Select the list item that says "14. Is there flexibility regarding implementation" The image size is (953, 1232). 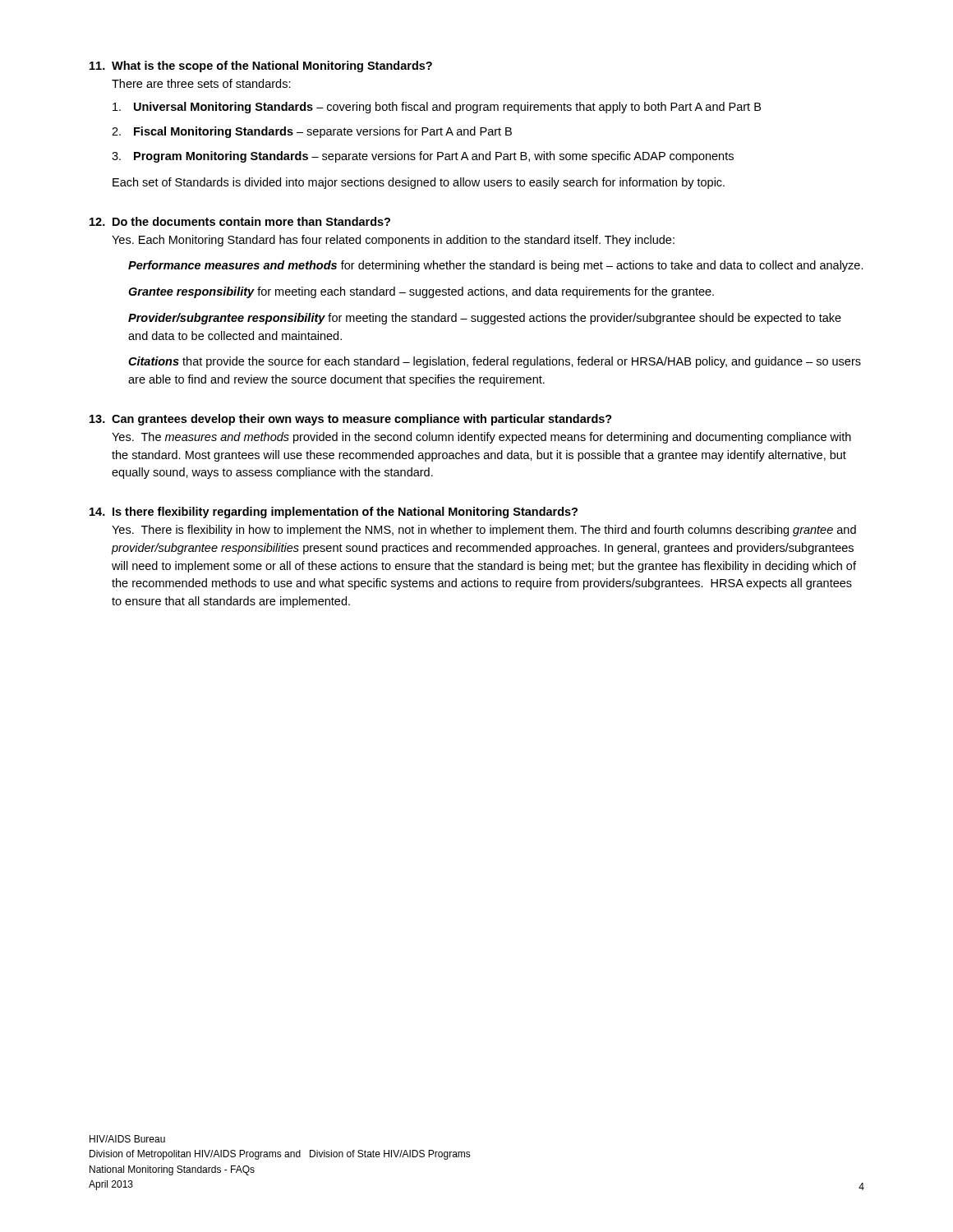[x=476, y=558]
